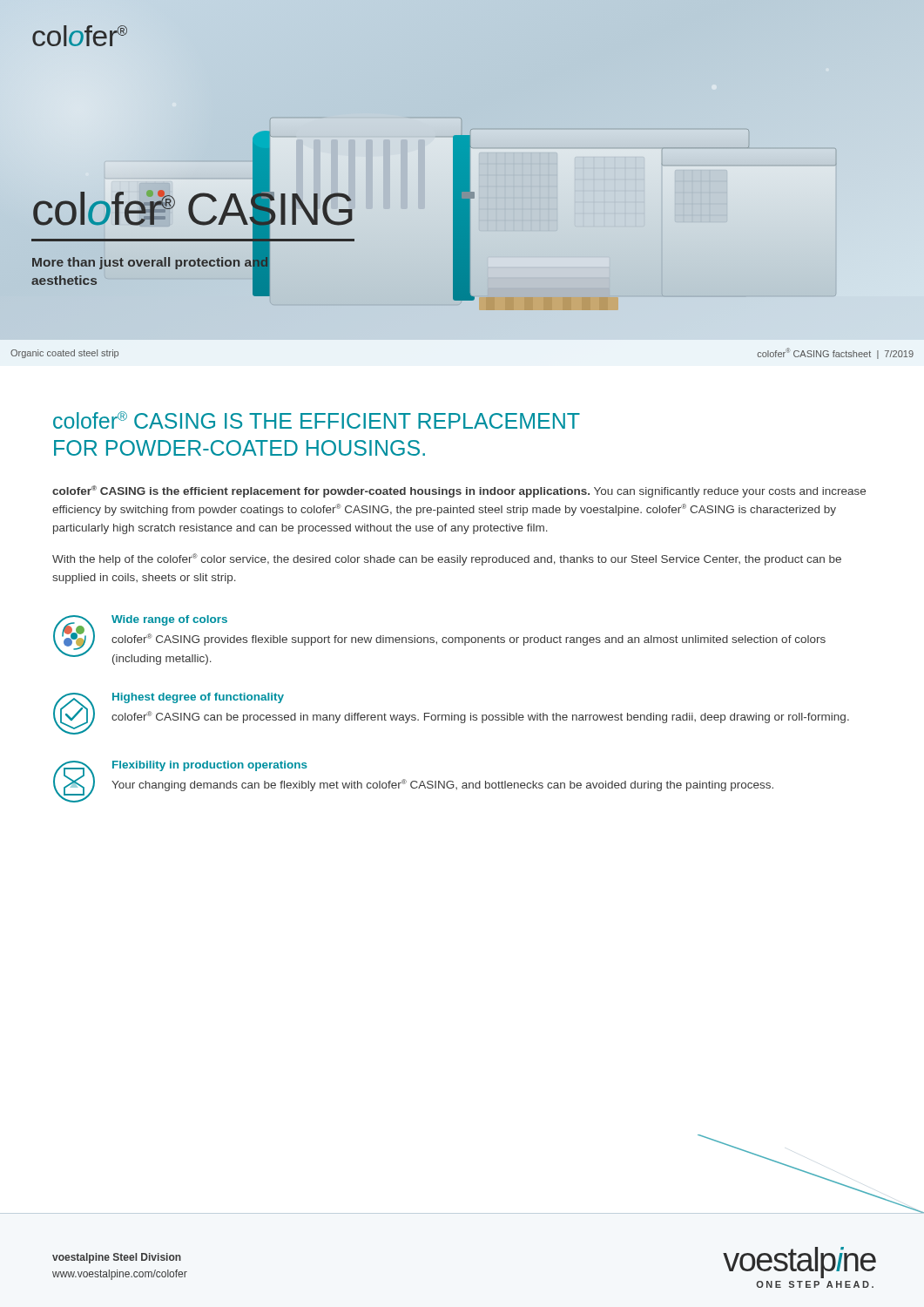Select the list item containing "Flexibility in production operations Your changing"
Image resolution: width=924 pixels, height=1307 pixels.
(413, 781)
